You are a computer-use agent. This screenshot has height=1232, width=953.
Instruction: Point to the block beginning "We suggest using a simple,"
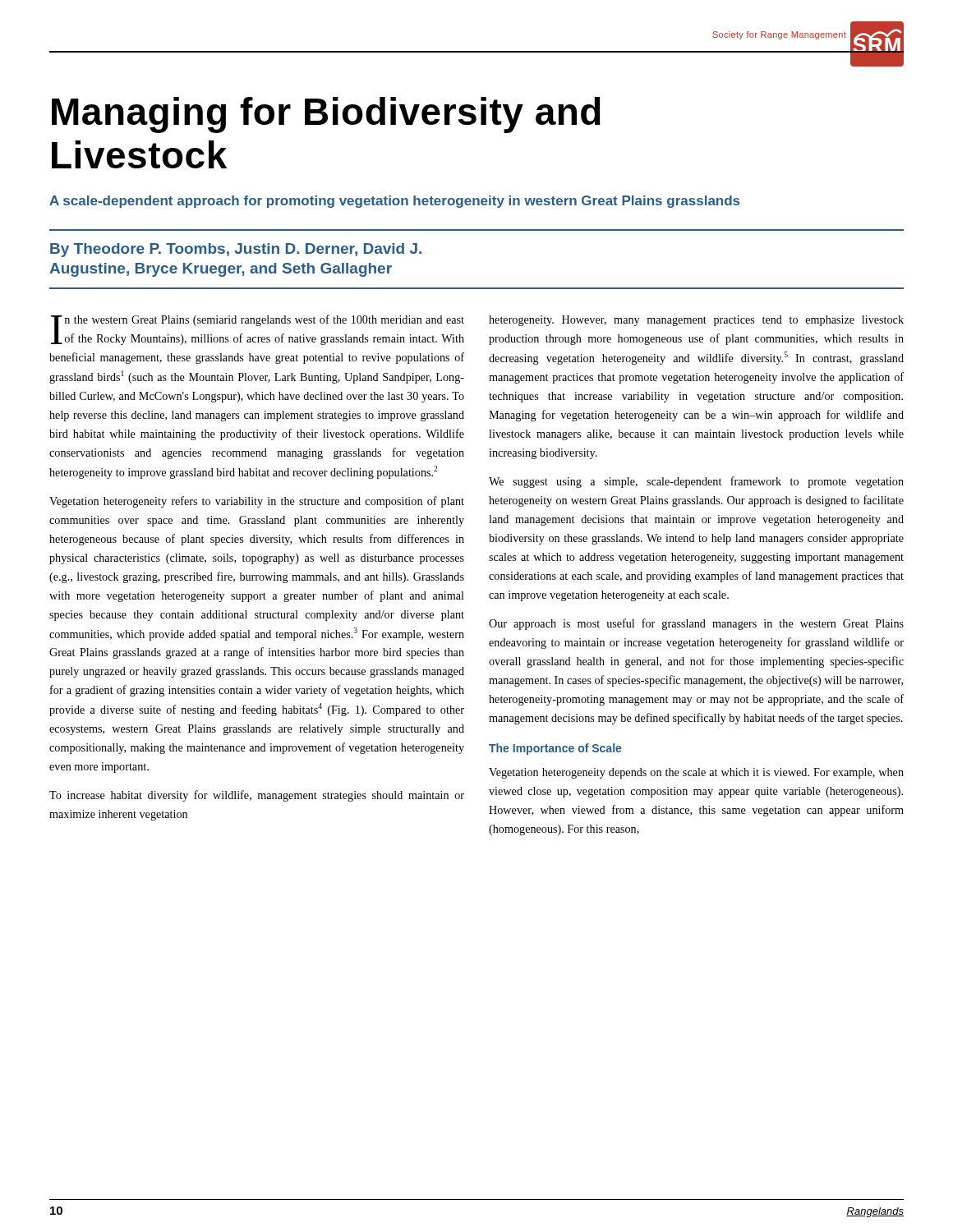(x=696, y=538)
